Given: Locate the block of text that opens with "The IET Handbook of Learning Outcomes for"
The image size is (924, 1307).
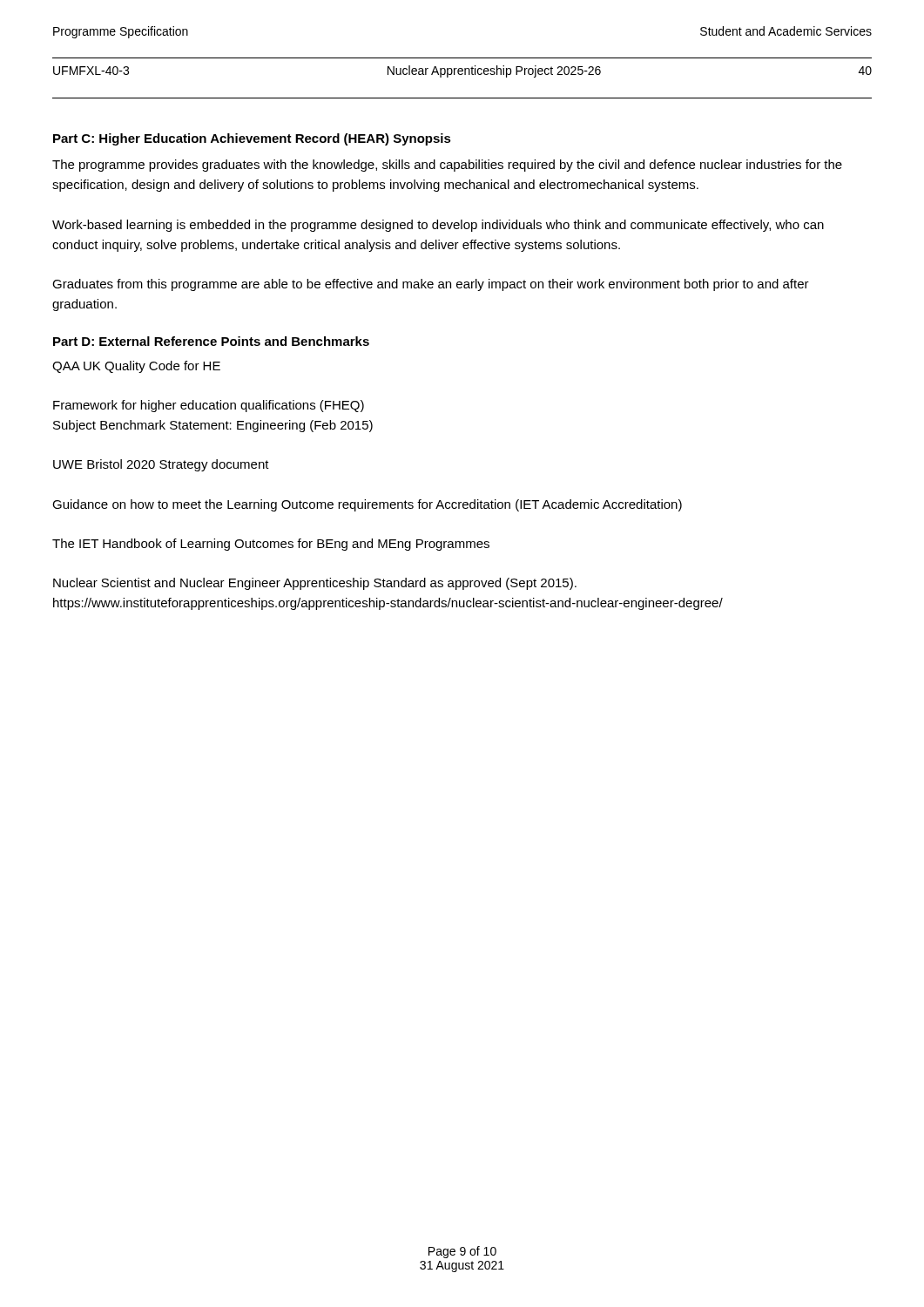Looking at the screenshot, I should point(271,543).
